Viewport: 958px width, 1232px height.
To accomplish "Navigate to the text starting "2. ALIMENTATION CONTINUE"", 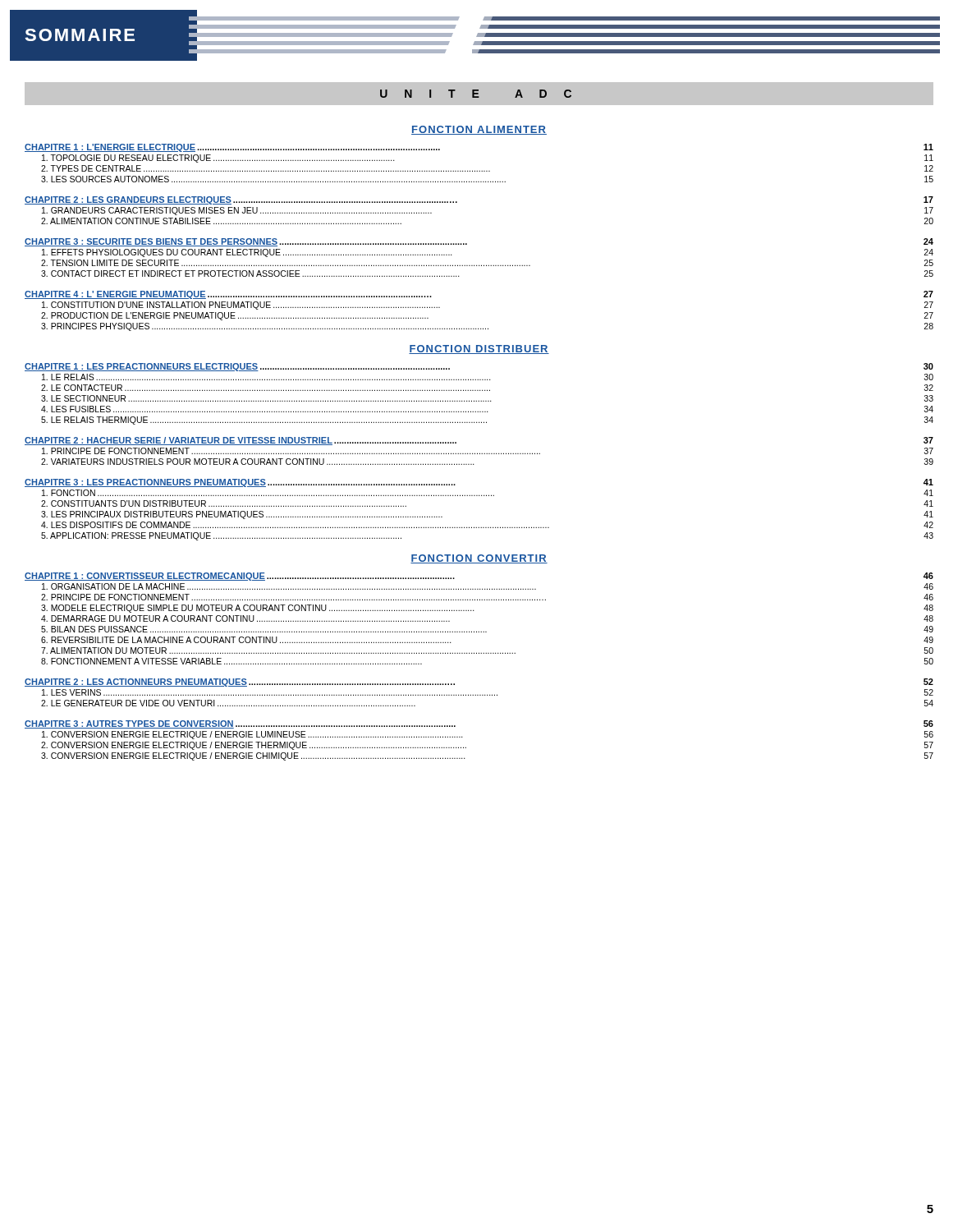I will (131, 221).
